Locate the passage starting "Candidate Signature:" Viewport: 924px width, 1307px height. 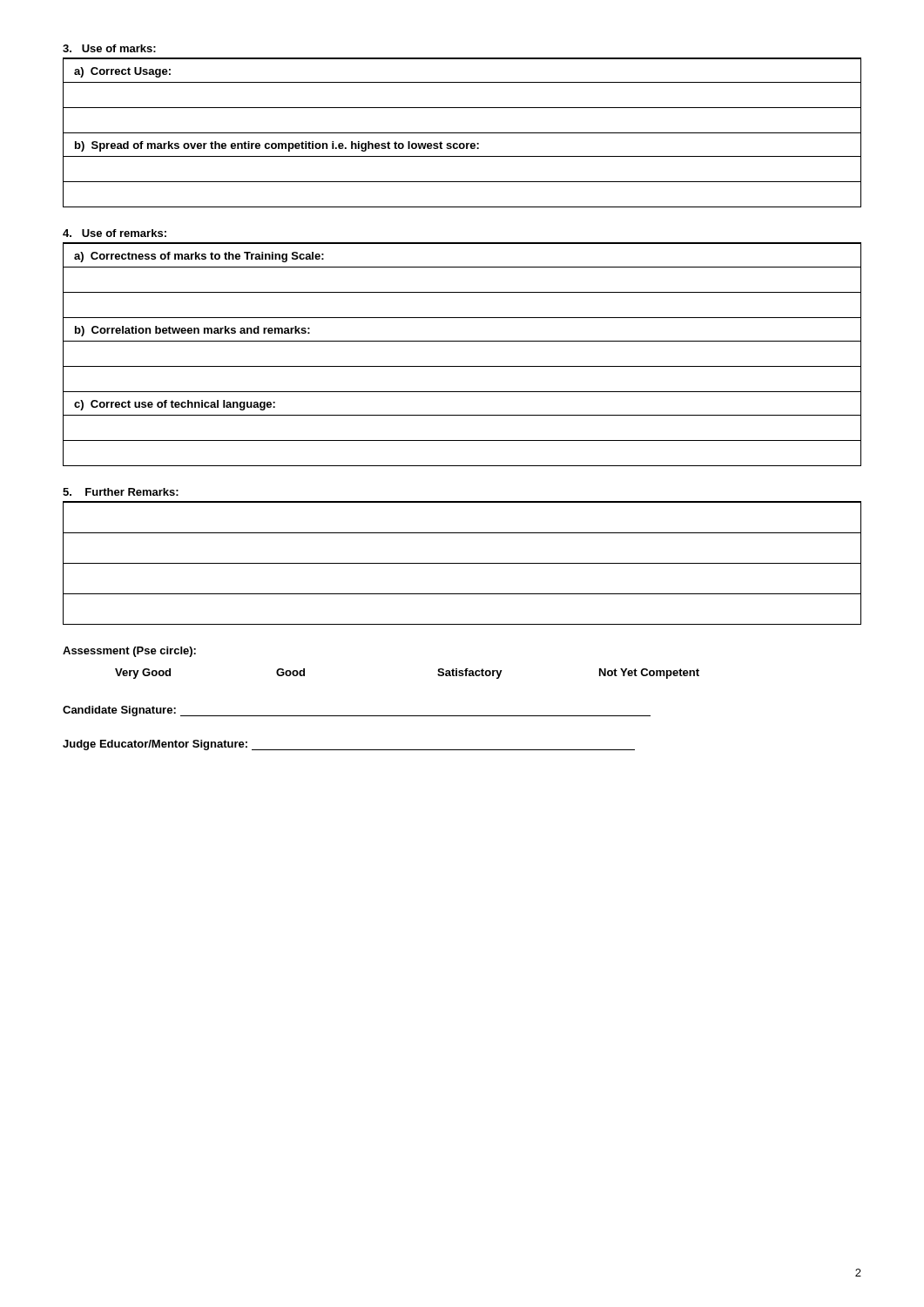(357, 710)
